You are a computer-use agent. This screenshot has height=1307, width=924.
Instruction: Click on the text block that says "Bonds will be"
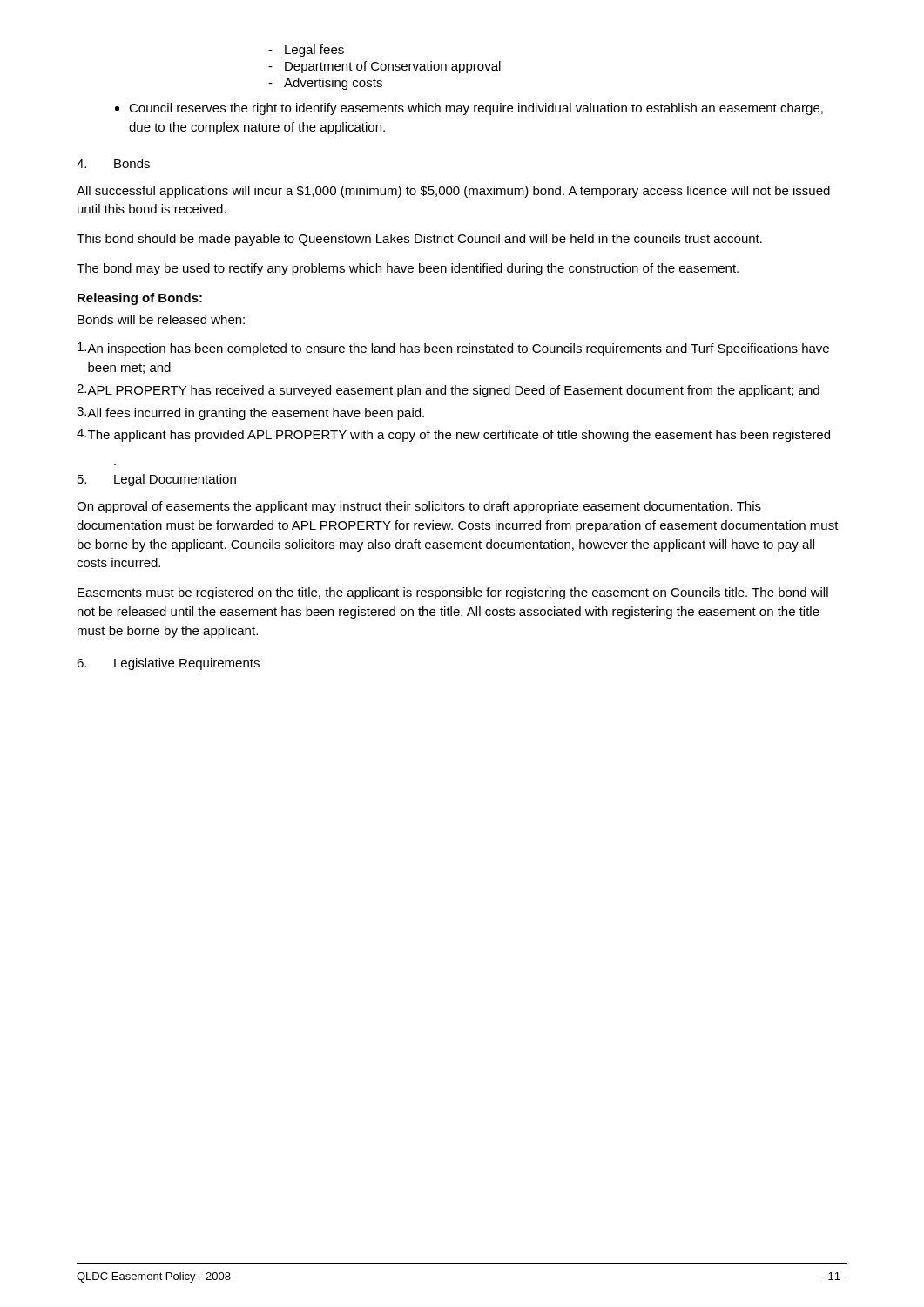[x=161, y=319]
